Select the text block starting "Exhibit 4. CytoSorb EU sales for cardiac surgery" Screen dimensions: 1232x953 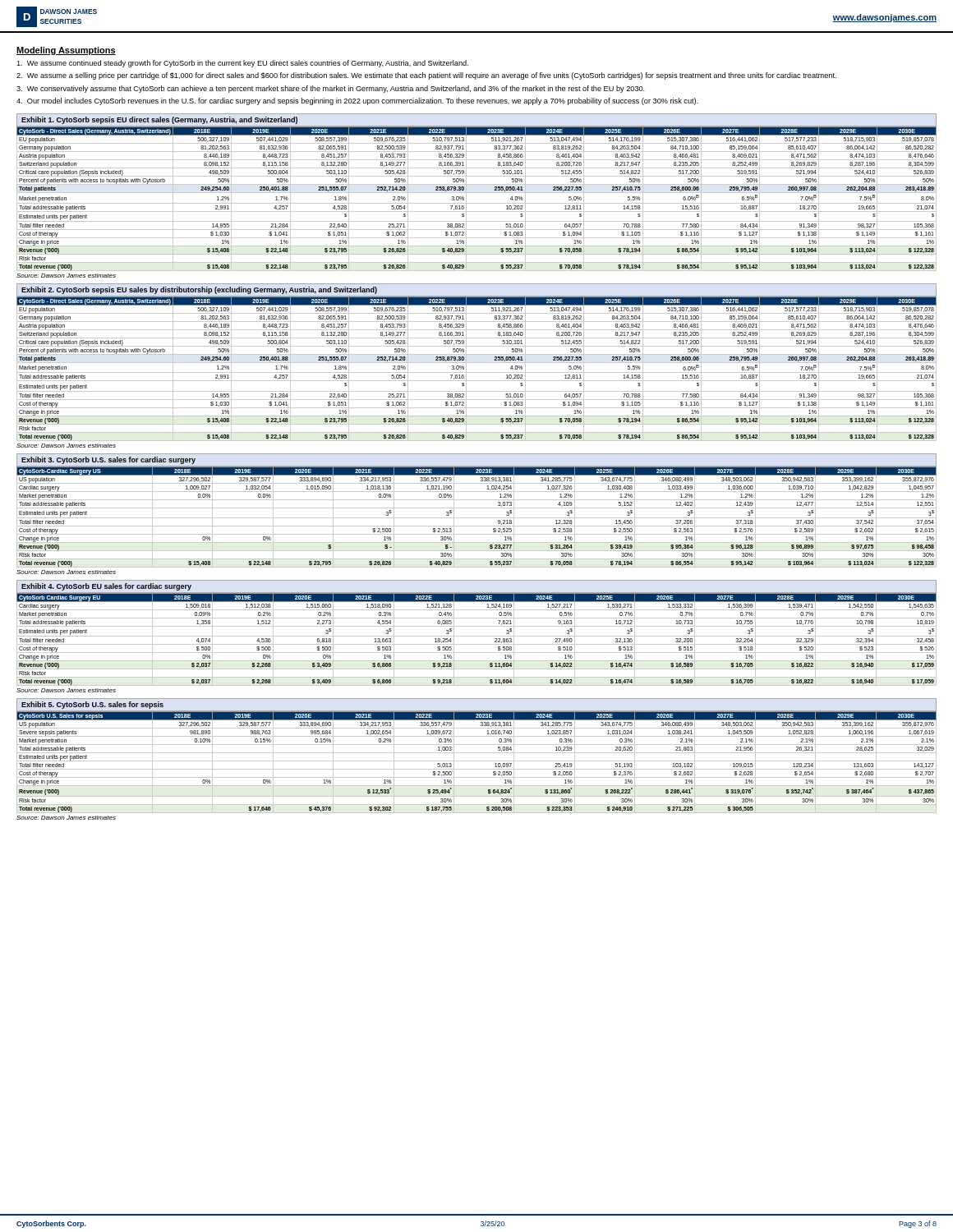106,586
